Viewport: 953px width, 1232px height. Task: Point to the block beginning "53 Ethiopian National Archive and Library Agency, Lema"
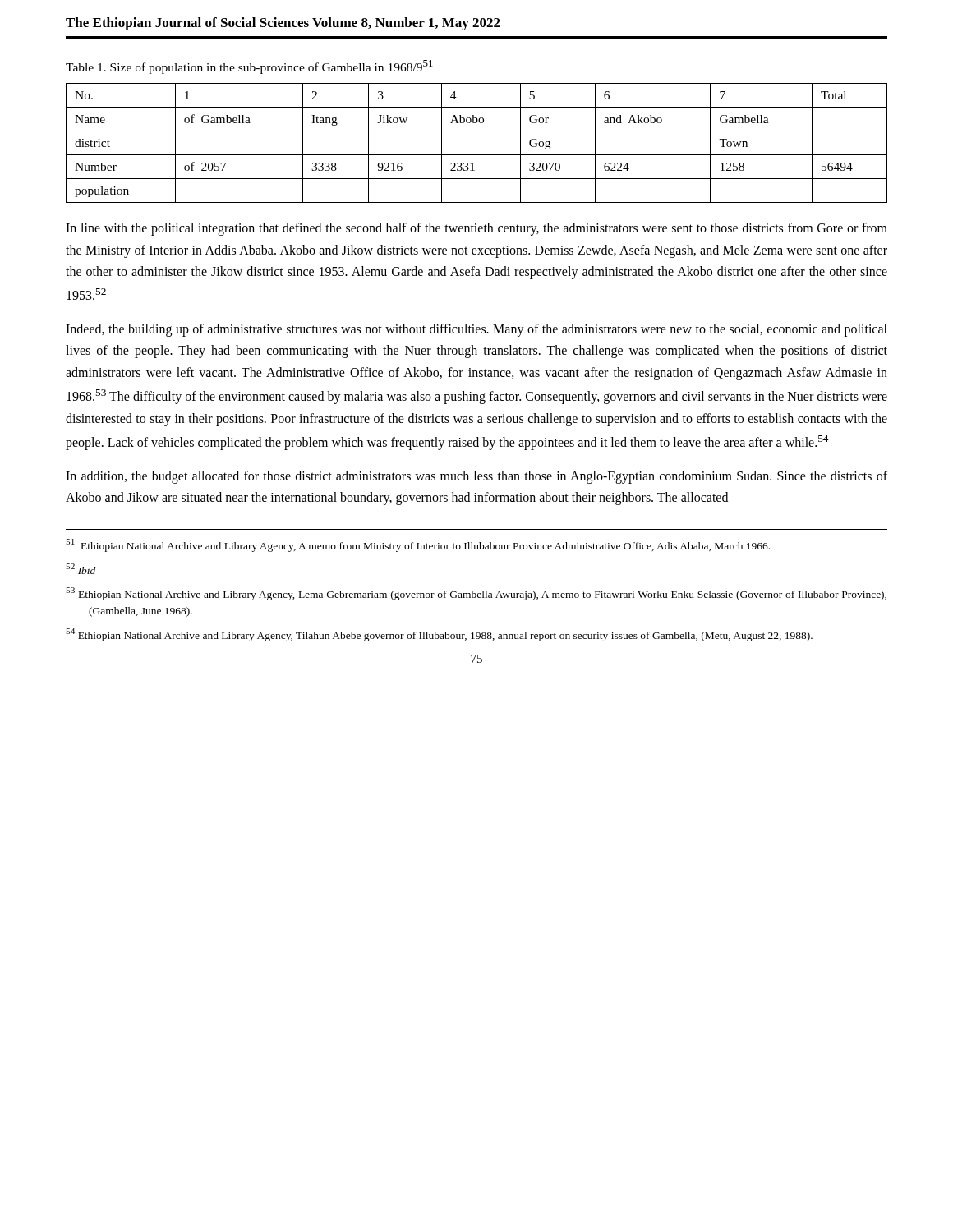[x=476, y=601]
